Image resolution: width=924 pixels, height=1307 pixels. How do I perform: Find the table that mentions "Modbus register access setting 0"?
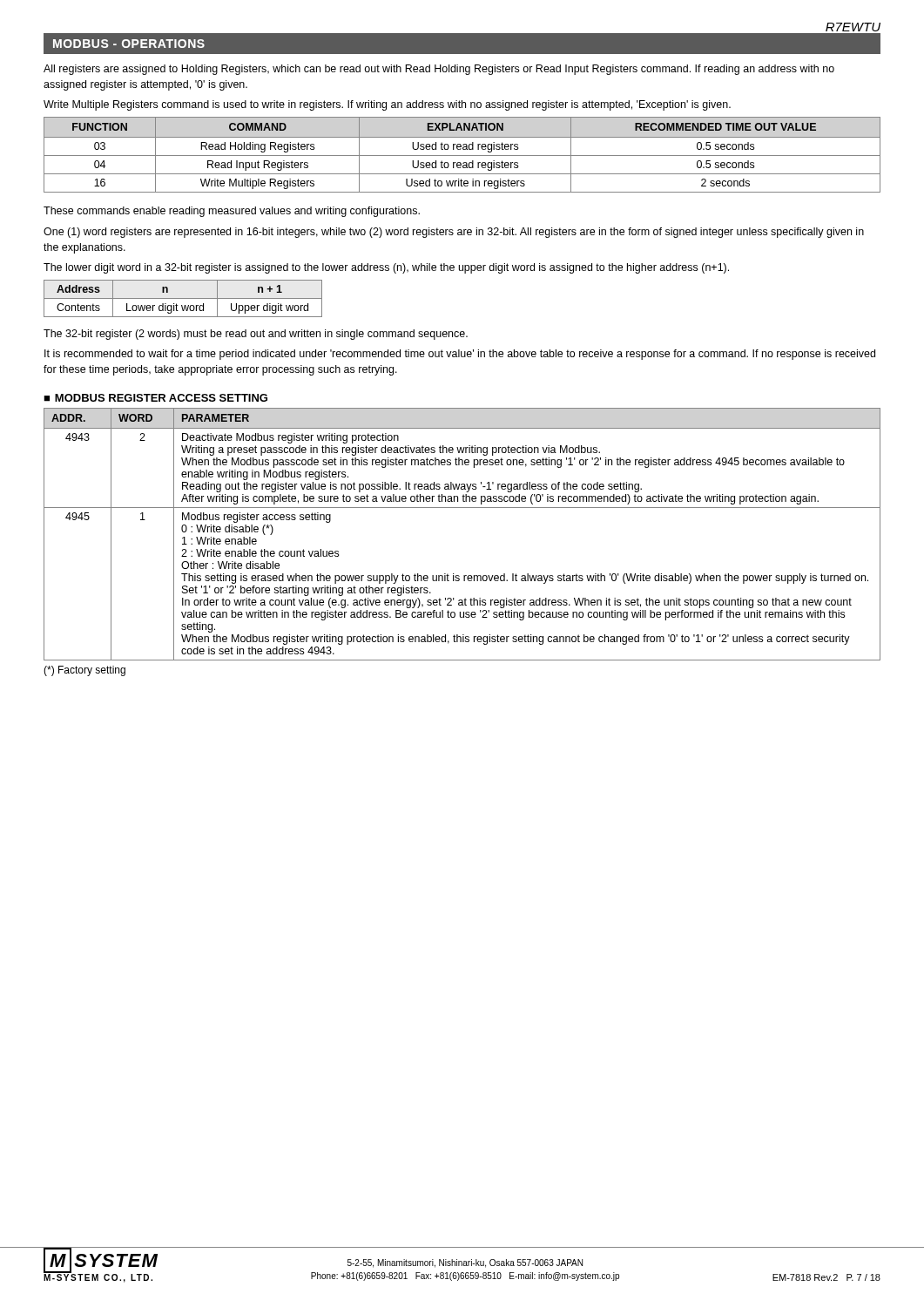click(462, 534)
